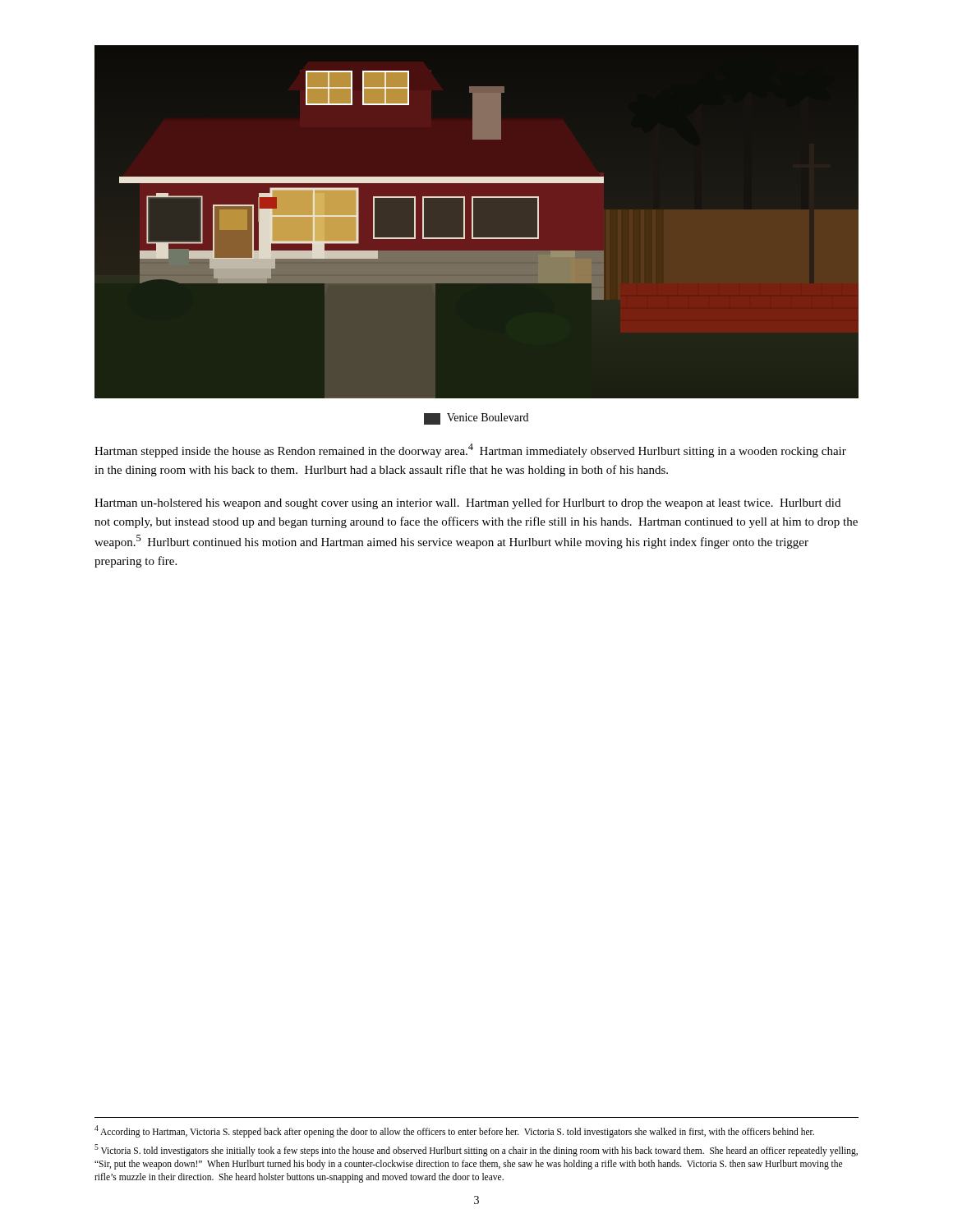Screen dimensions: 1232x953
Task: Where does it say "Venice Boulevard"?
Action: click(476, 418)
